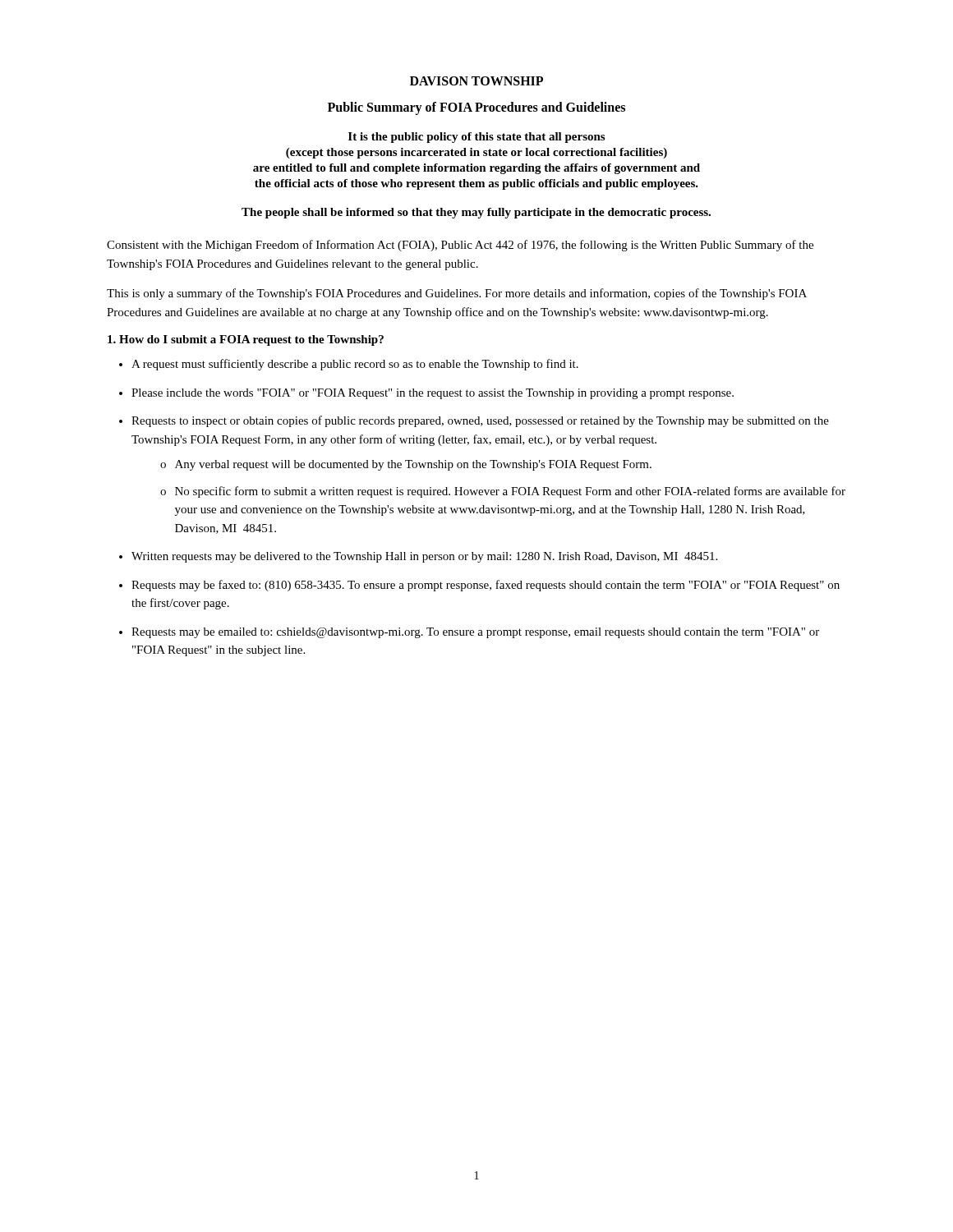This screenshot has width=953, height=1232.
Task: Find the text block starting "No specific form to submit a written"
Action: pos(510,509)
